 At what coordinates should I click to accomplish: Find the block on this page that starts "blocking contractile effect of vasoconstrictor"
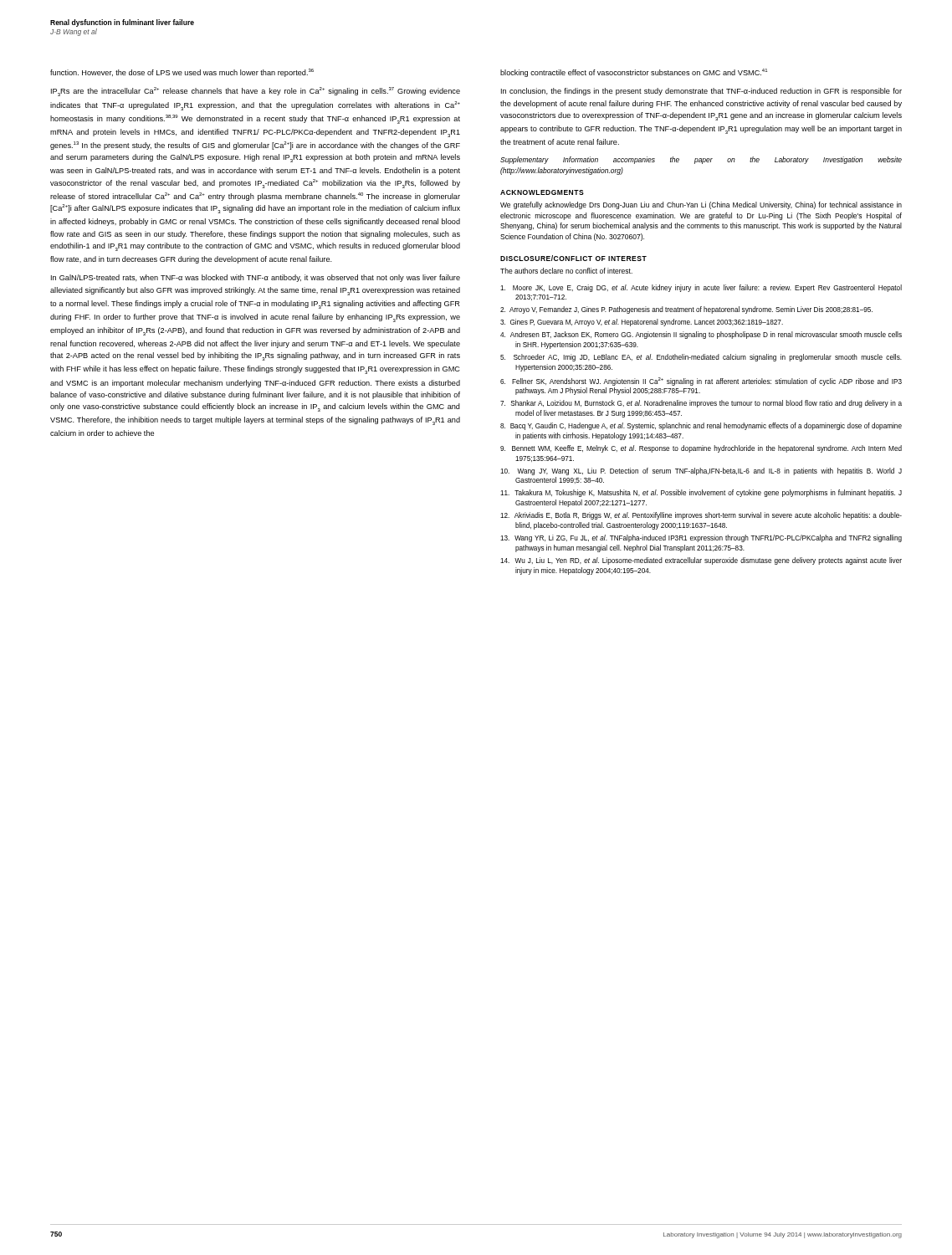[x=634, y=72]
